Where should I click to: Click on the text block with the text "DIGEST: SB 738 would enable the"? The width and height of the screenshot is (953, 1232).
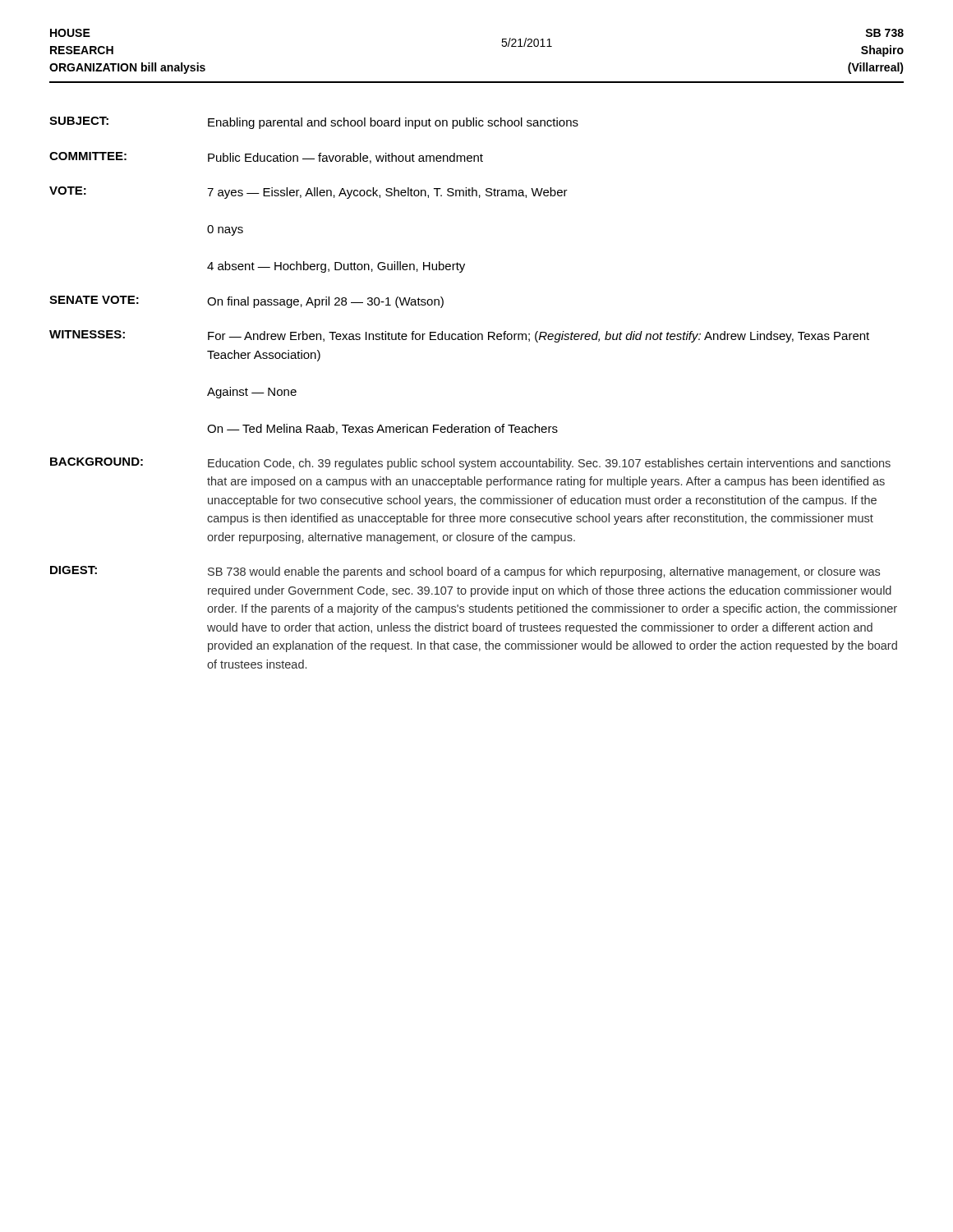(476, 618)
